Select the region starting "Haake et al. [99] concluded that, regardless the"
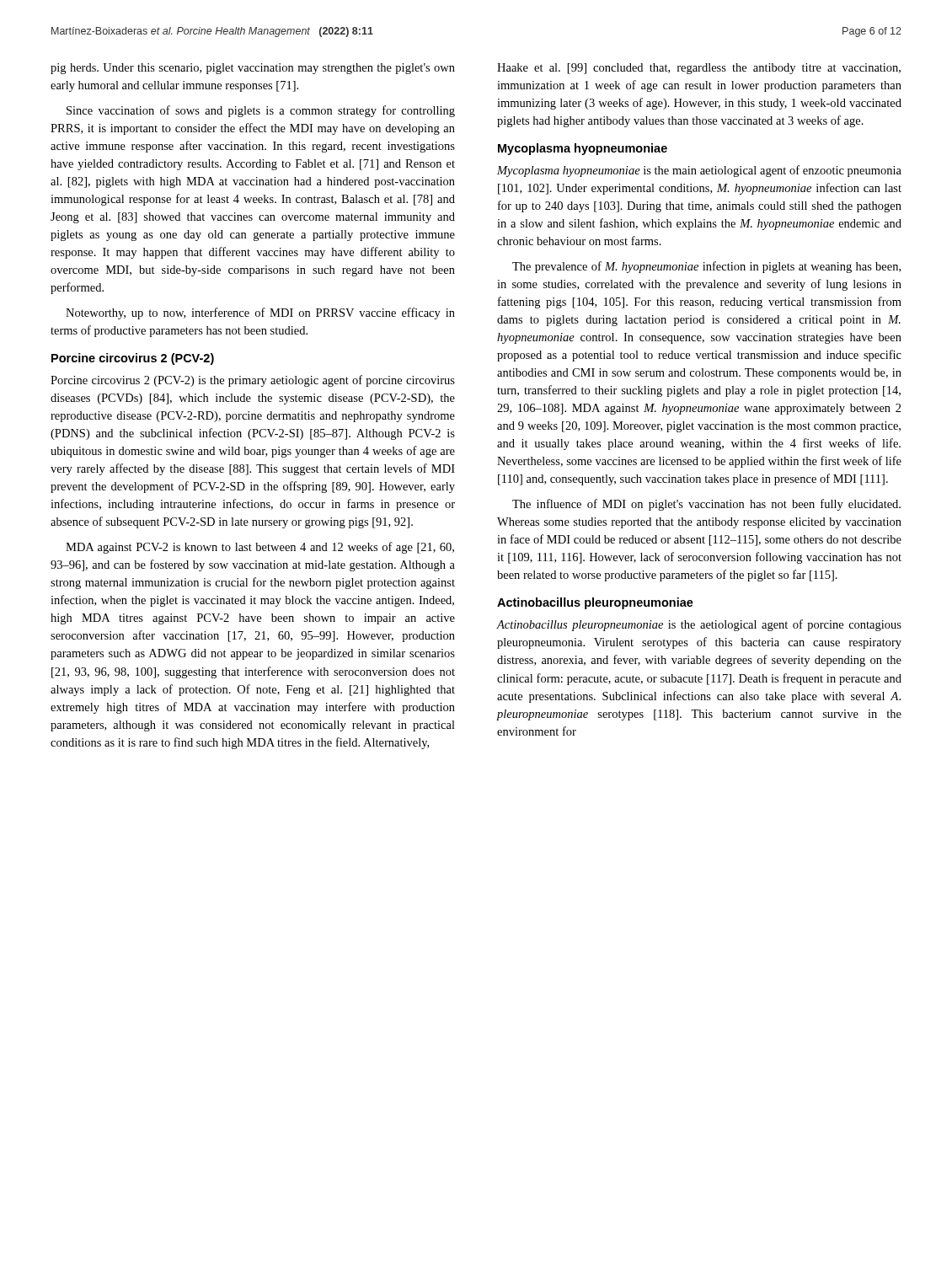This screenshot has width=952, height=1264. point(699,94)
